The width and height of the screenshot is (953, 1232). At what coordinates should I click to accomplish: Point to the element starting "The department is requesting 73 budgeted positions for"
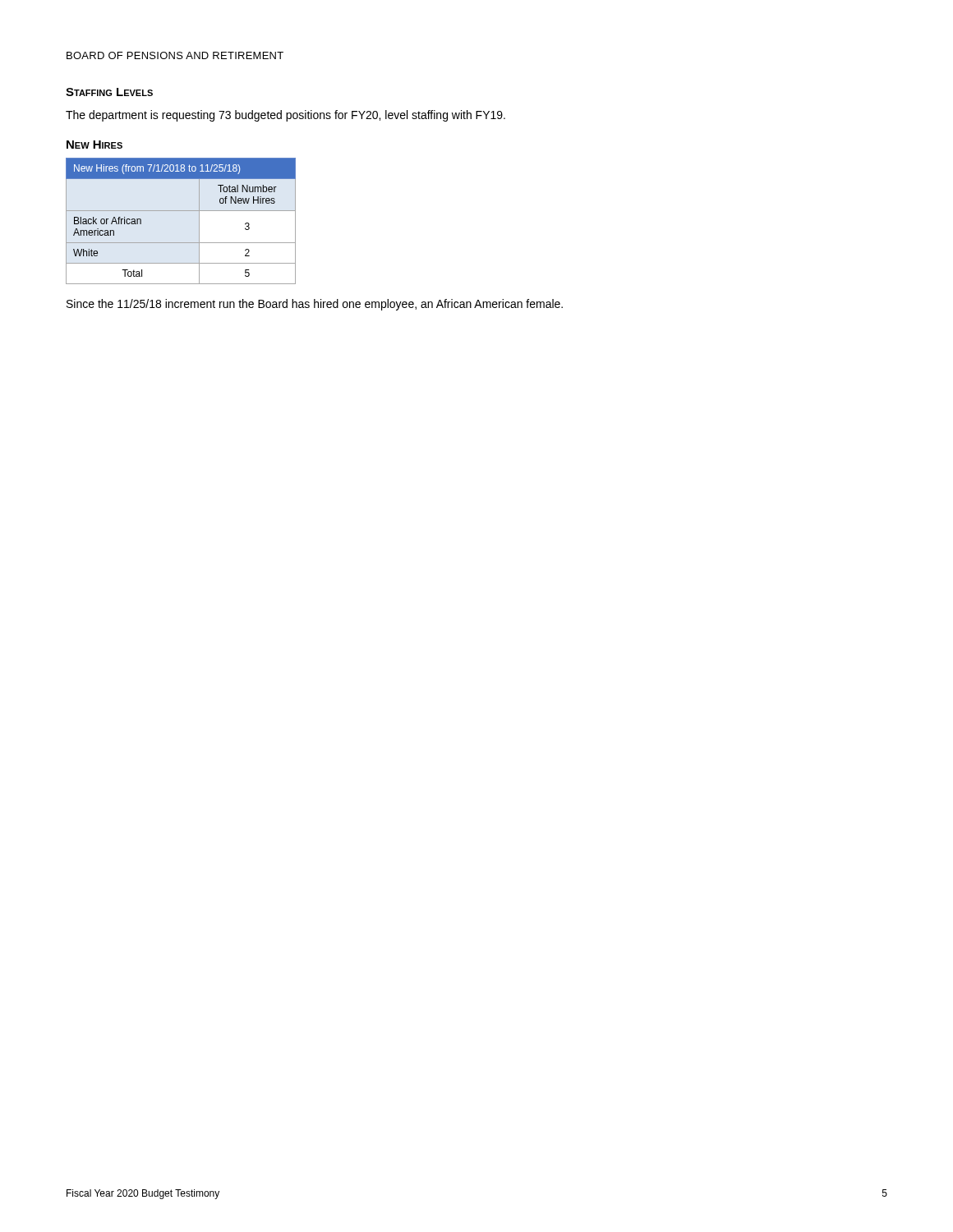coord(286,115)
